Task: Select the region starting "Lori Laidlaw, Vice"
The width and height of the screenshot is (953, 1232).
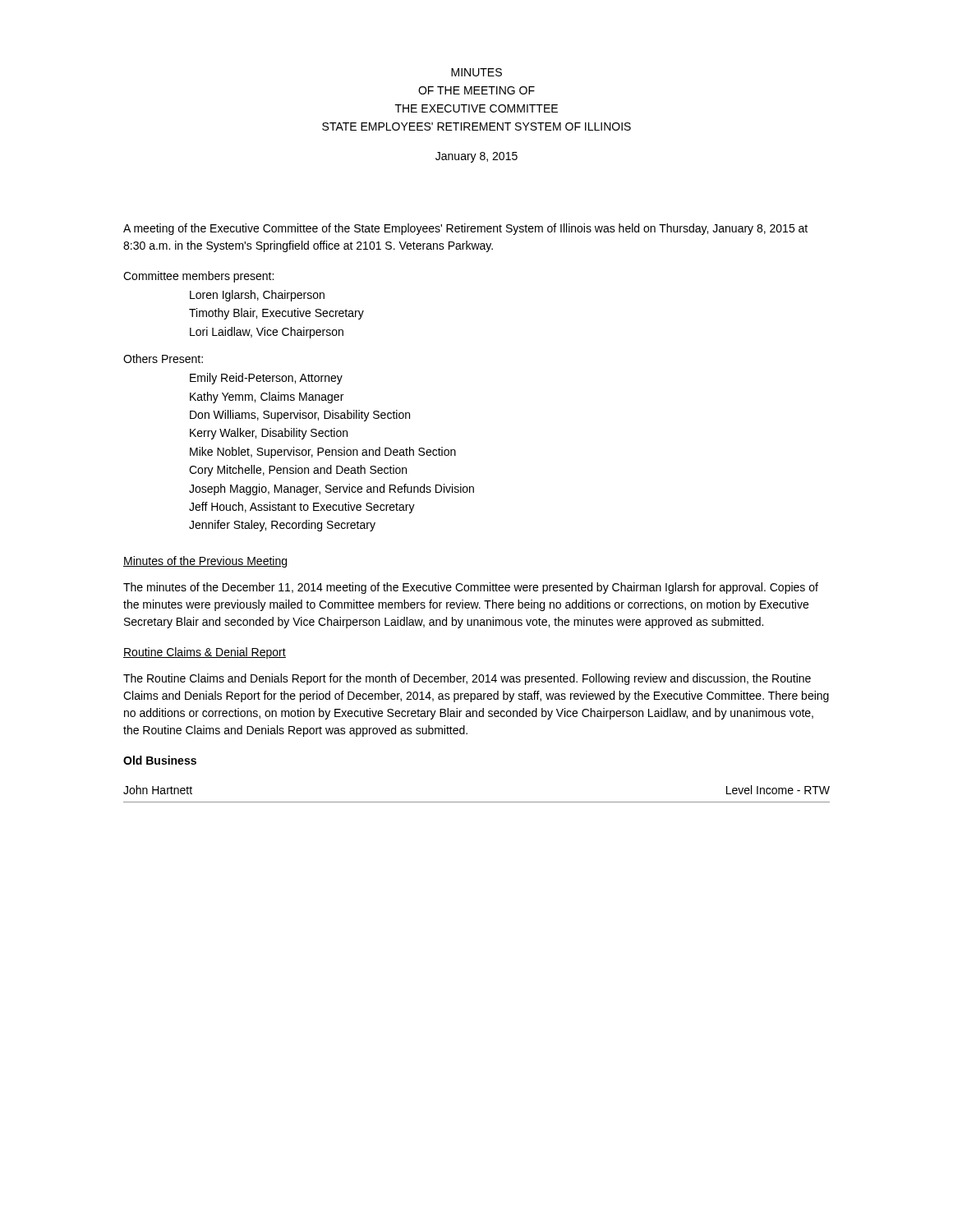Action: 267,332
